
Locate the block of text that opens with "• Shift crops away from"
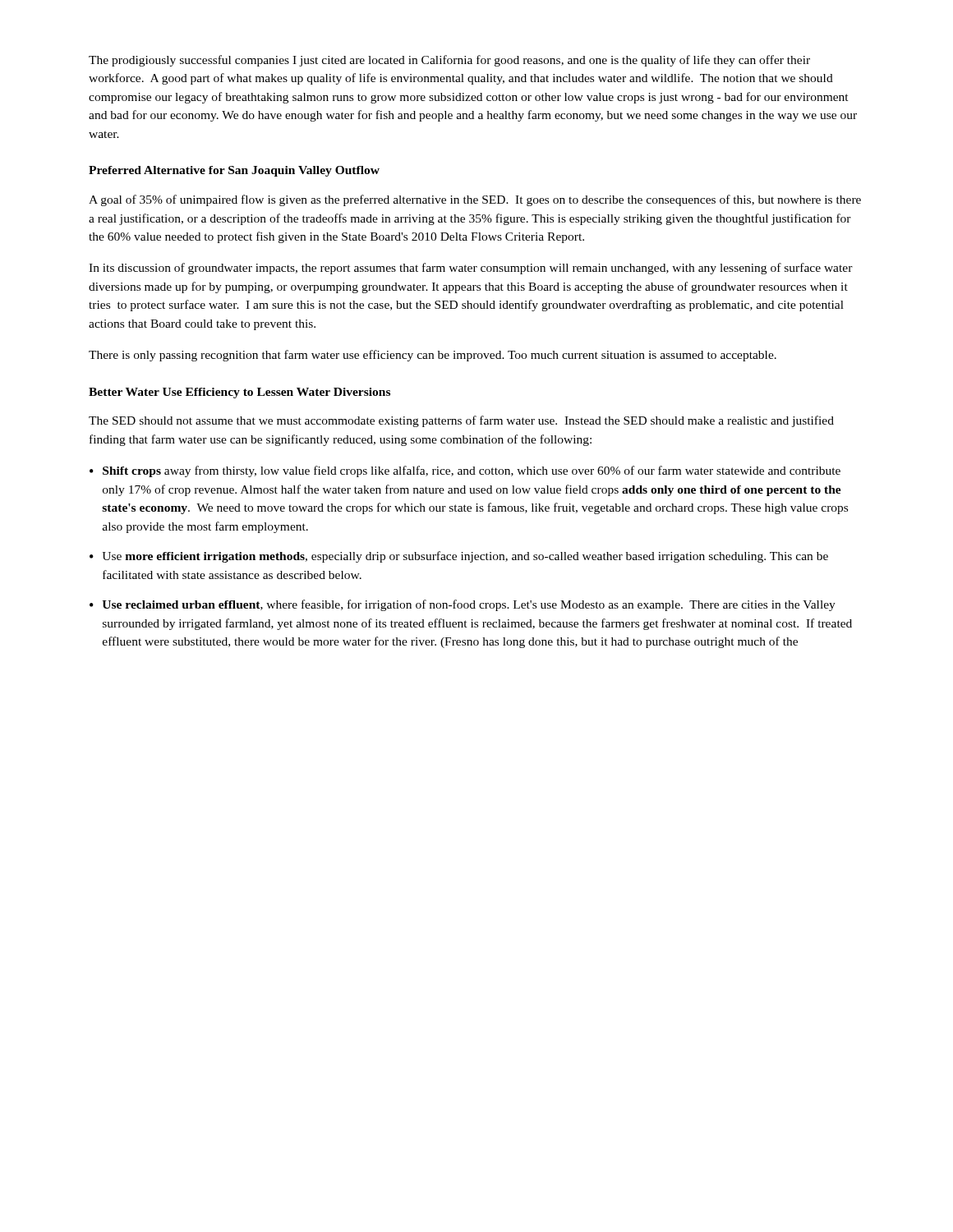tap(476, 499)
